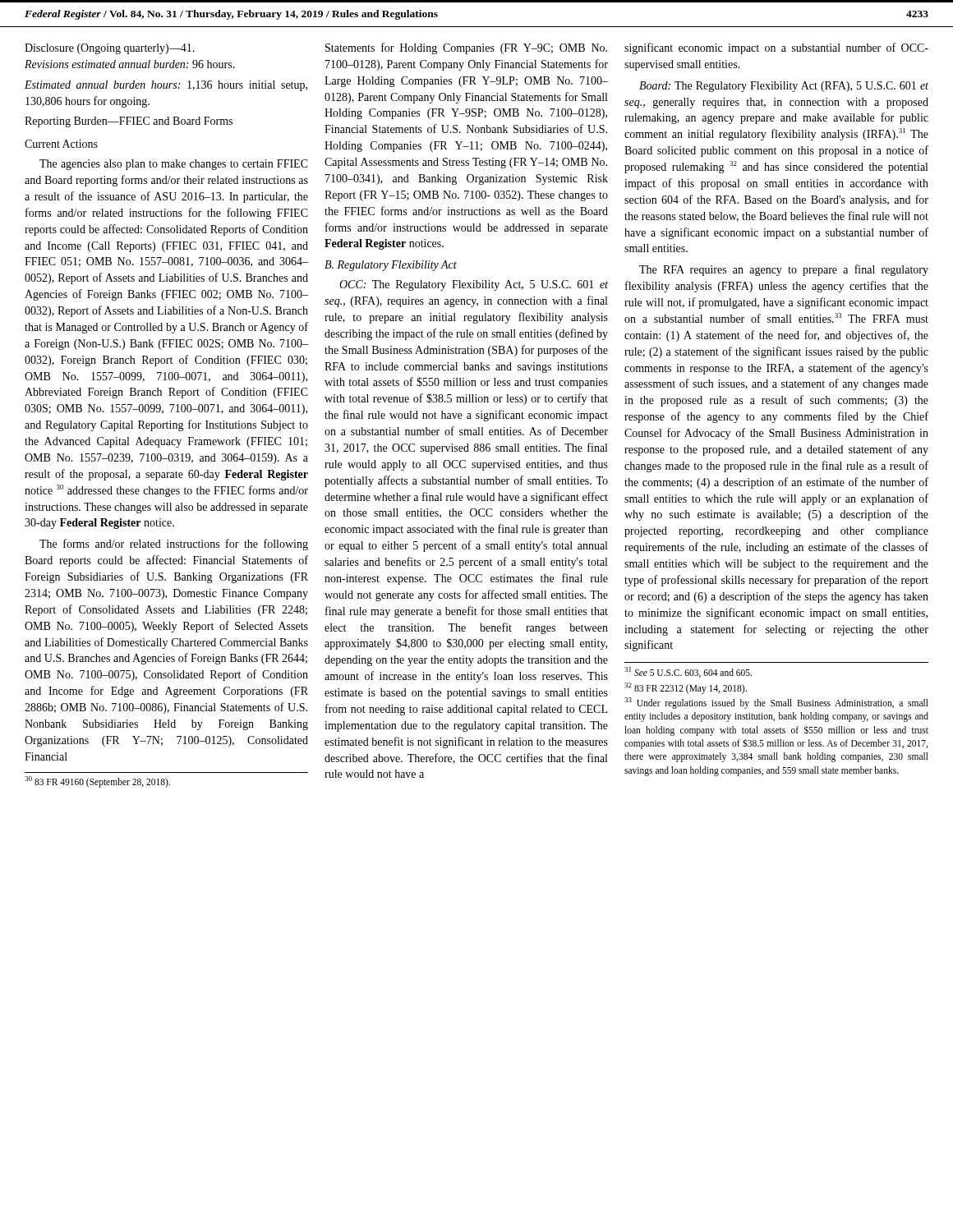Find the block on this page that starts "Estimated annual burden hours: 1,136 hours initial setup,"

[166, 93]
